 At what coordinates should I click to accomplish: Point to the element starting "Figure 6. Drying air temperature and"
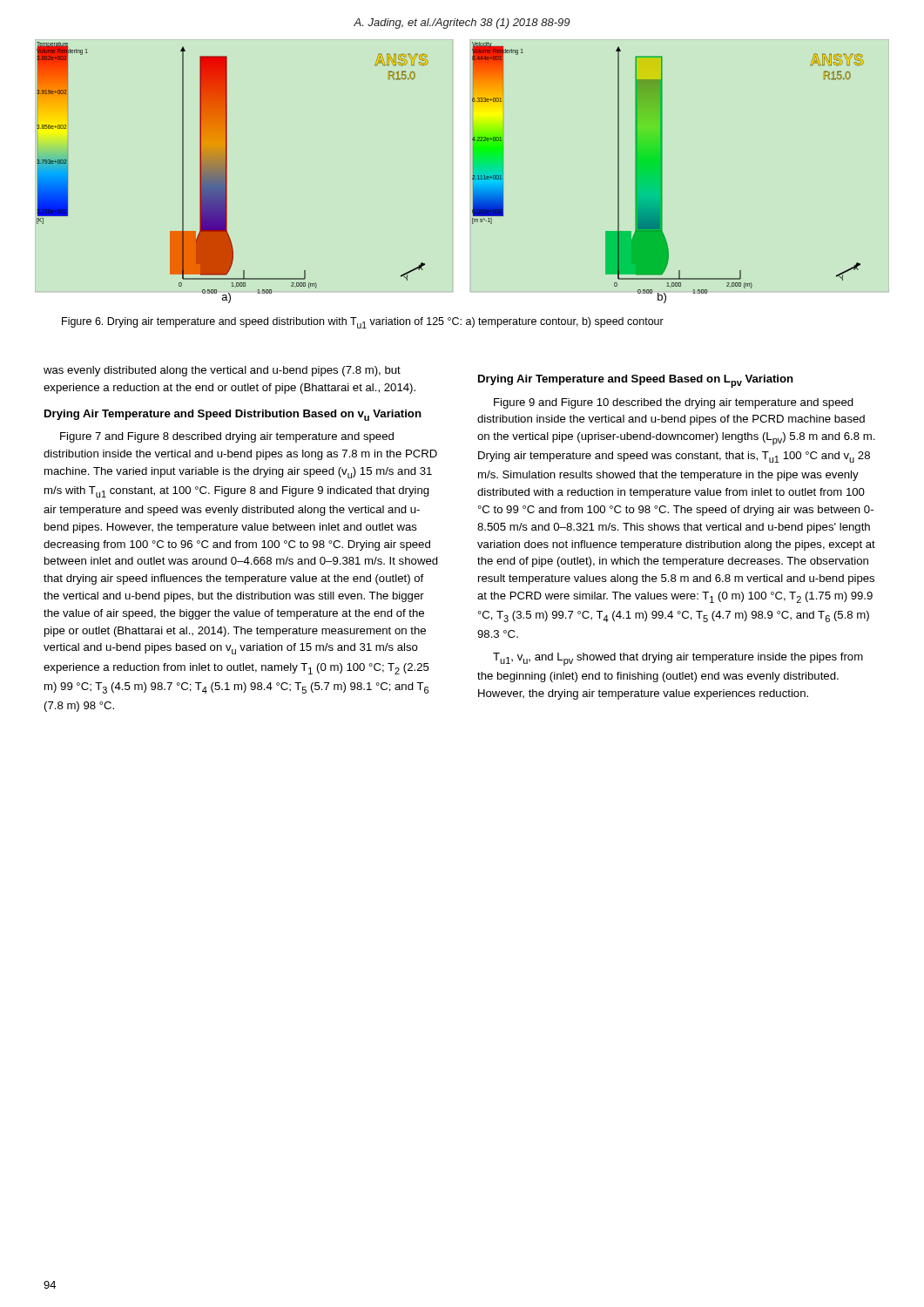pos(362,323)
